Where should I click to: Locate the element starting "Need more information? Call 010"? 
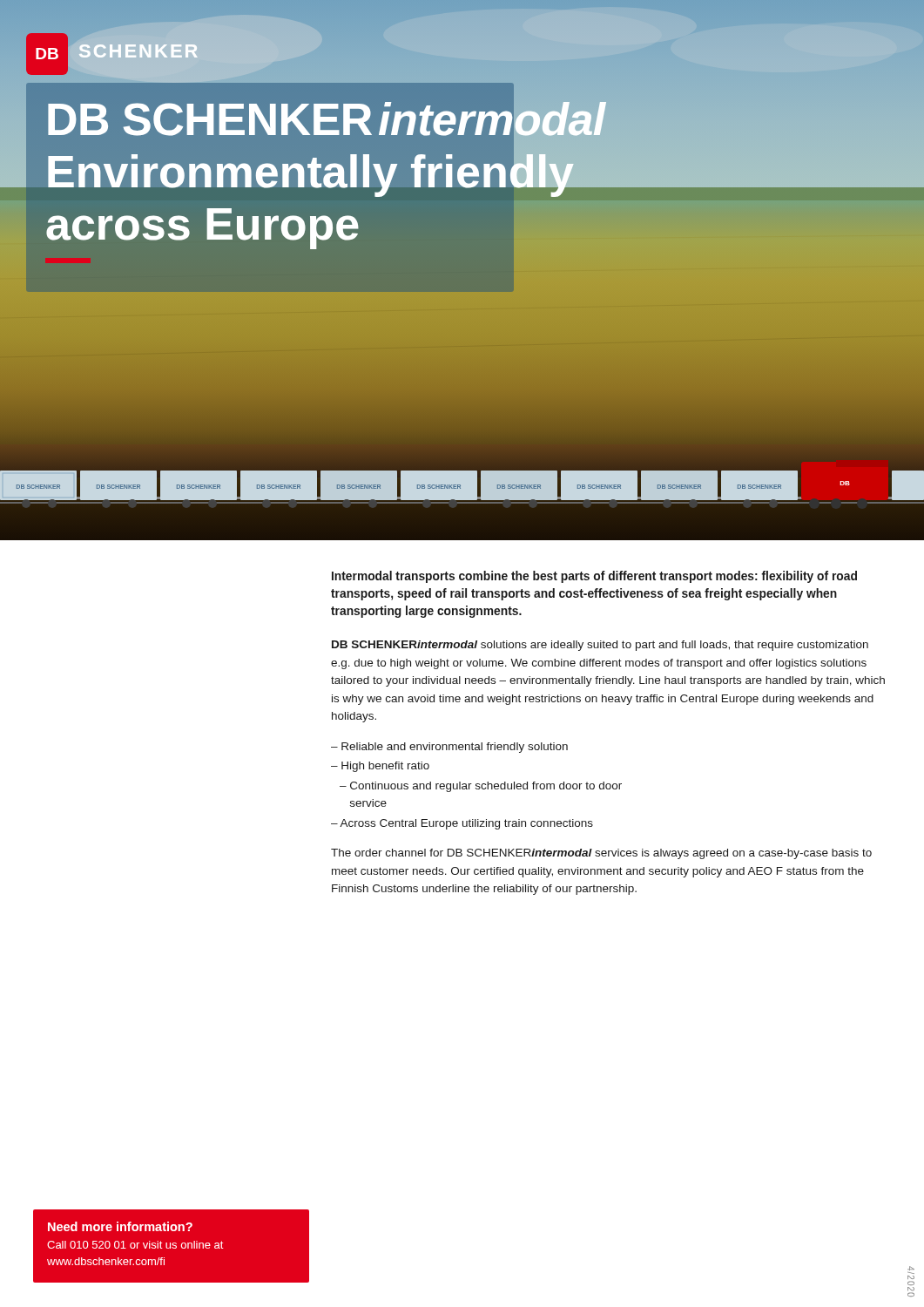[171, 1245]
